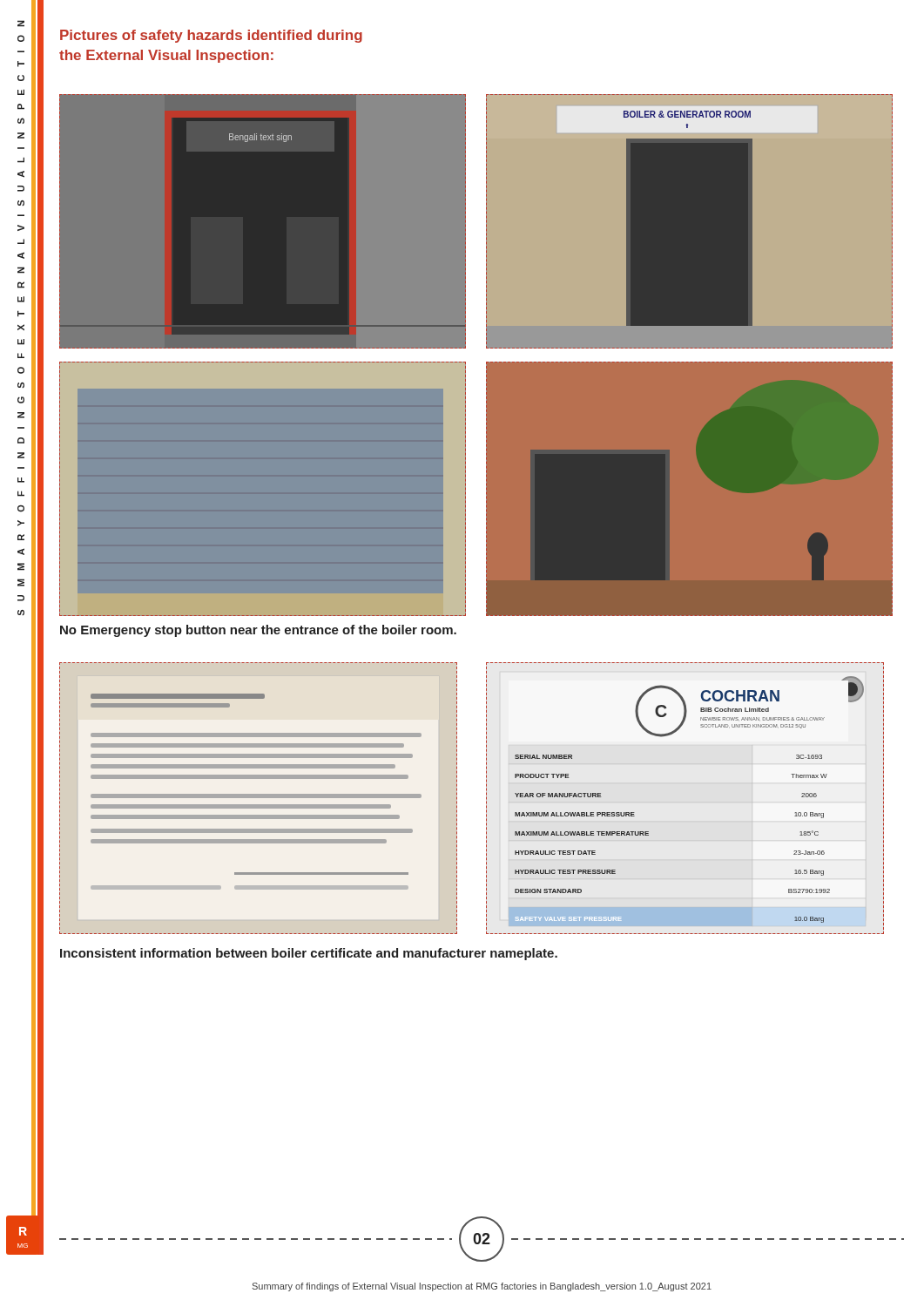Find the passage starting "Pictures of safety"
924x1307 pixels.
point(211,45)
